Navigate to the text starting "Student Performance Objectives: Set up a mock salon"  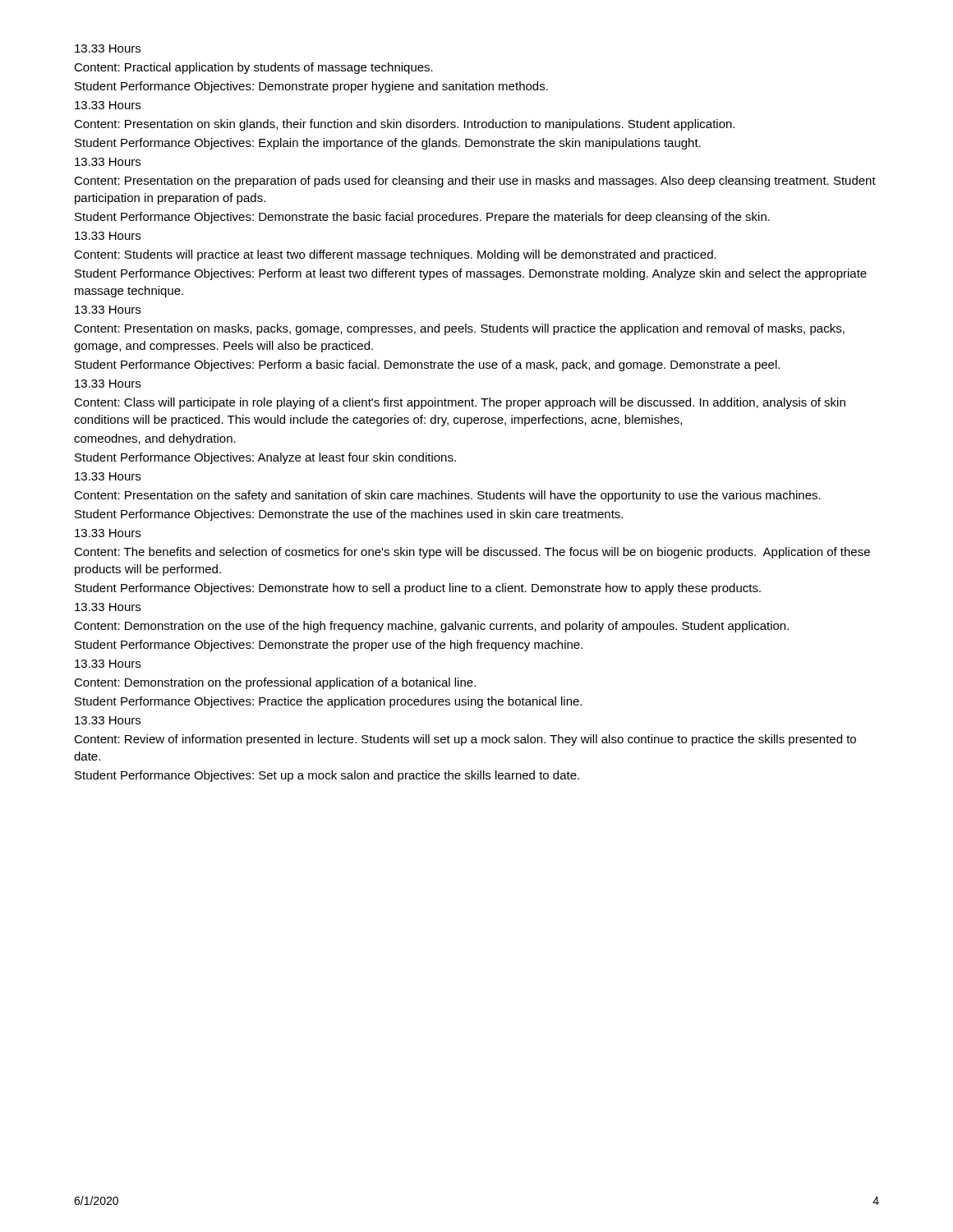pyautogui.click(x=327, y=775)
